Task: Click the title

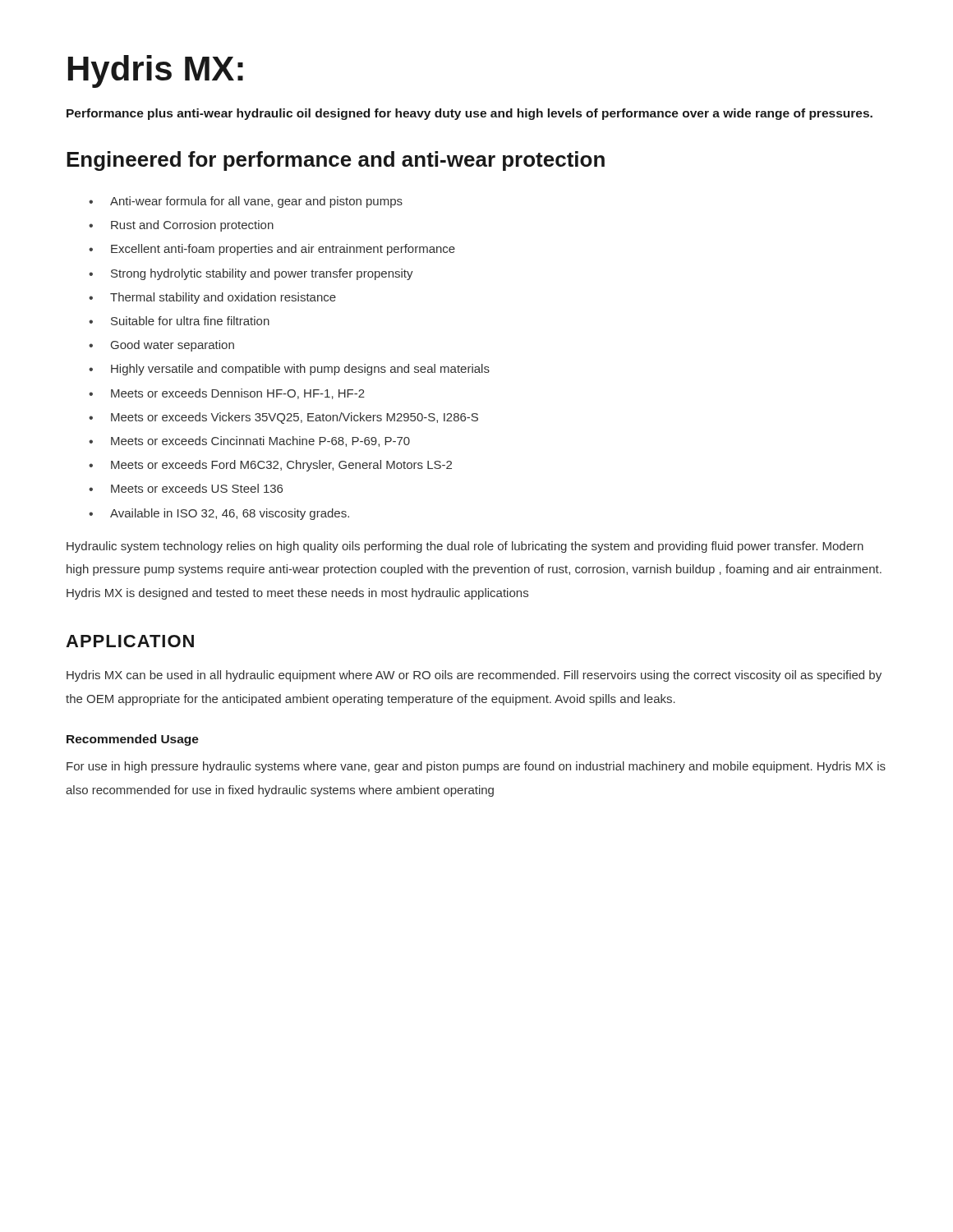Action: [156, 69]
